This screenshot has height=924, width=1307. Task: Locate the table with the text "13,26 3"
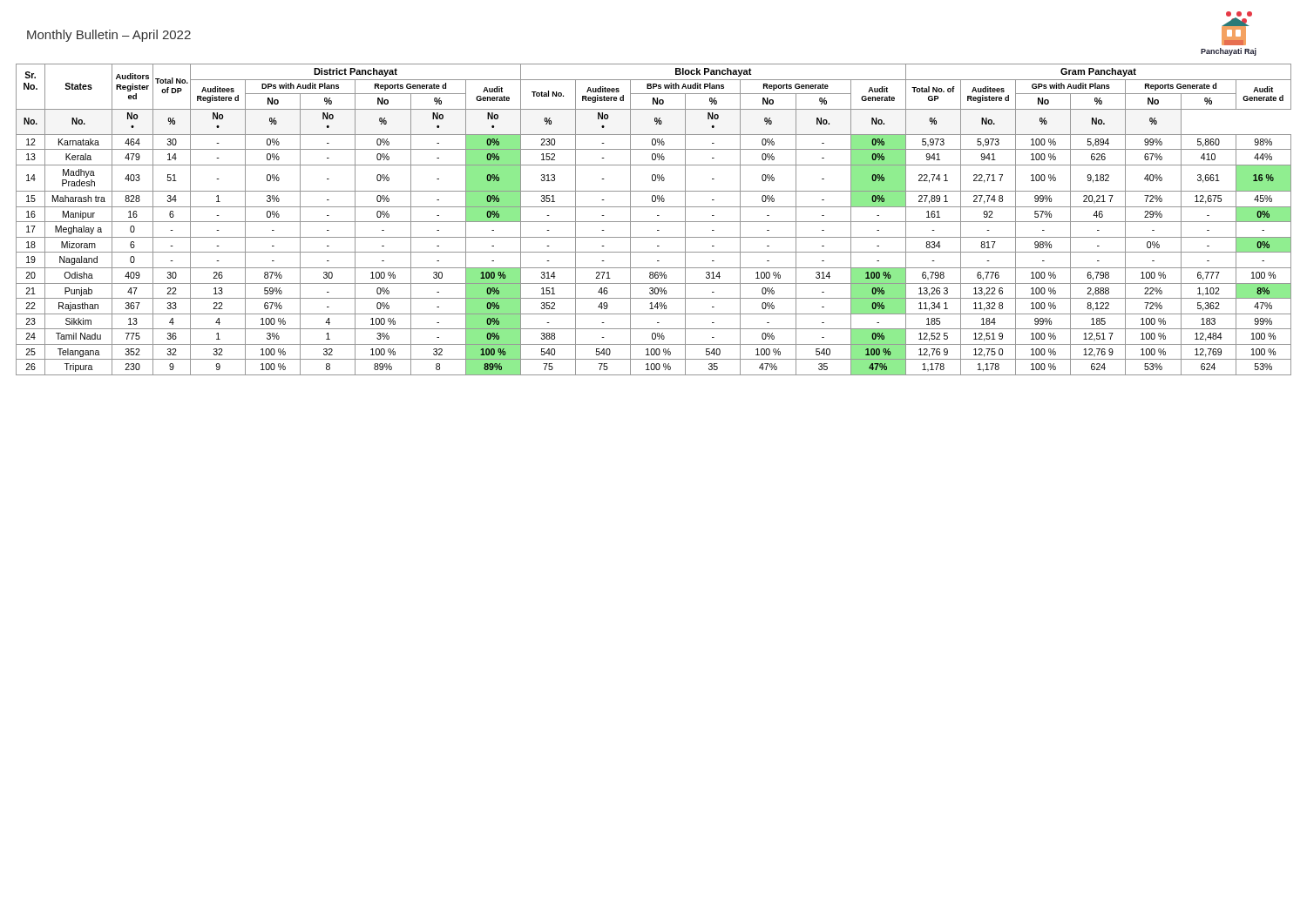click(654, 219)
